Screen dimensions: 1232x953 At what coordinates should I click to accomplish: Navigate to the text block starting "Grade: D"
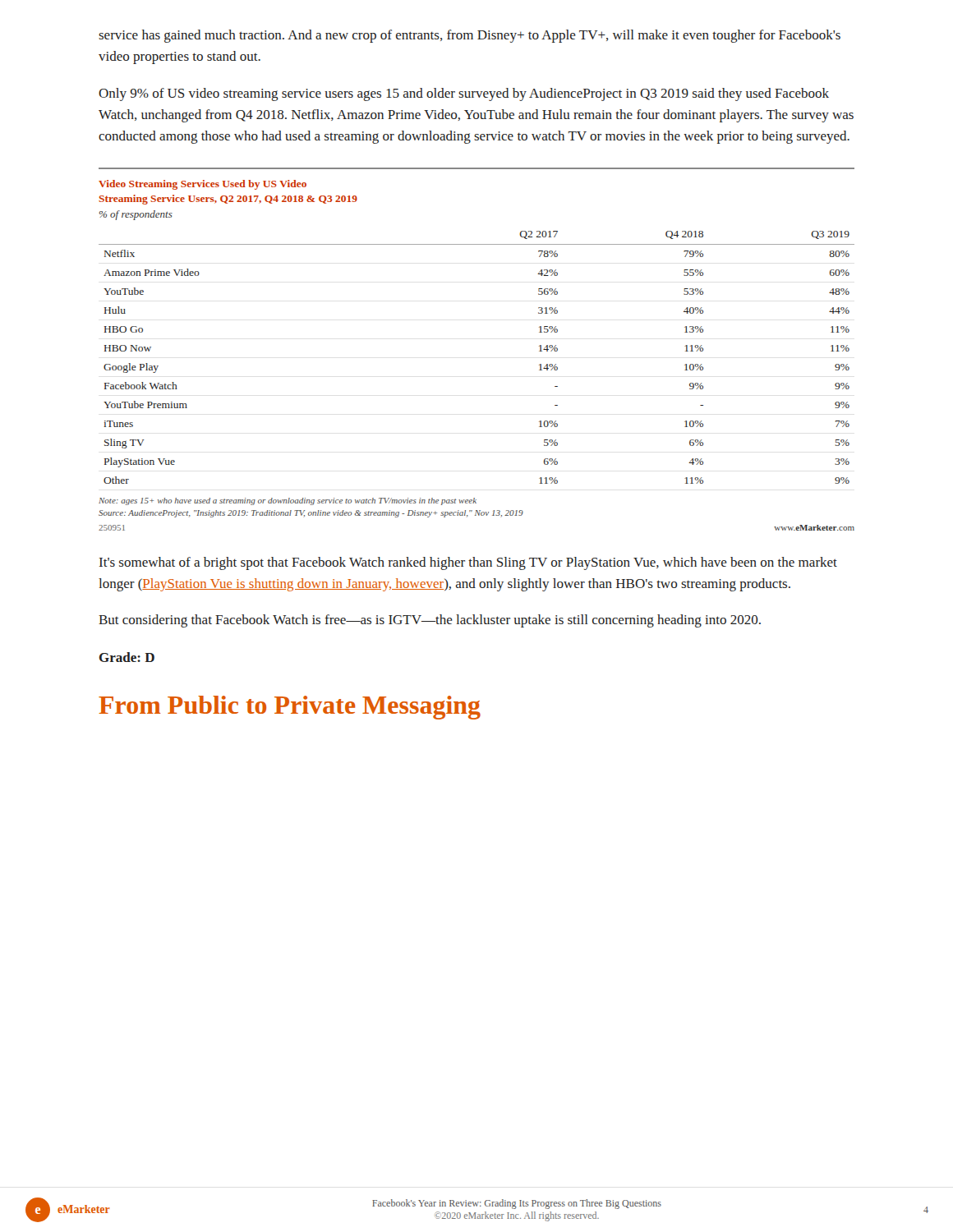[x=127, y=657]
